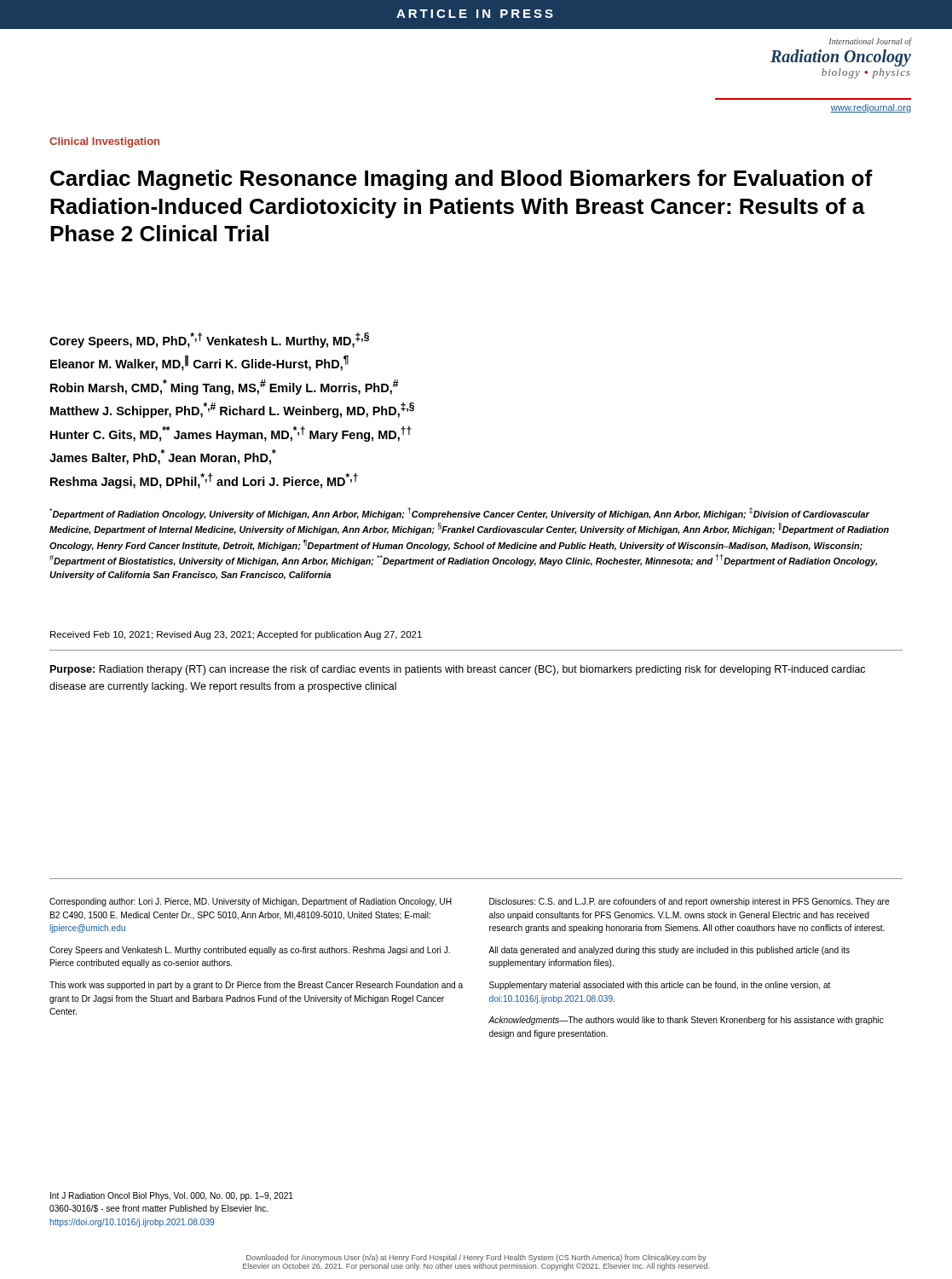The height and width of the screenshot is (1279, 952).
Task: Find the passage starting "Purpose: Radiation therapy (RT) can increase the risk"
Action: [457, 678]
